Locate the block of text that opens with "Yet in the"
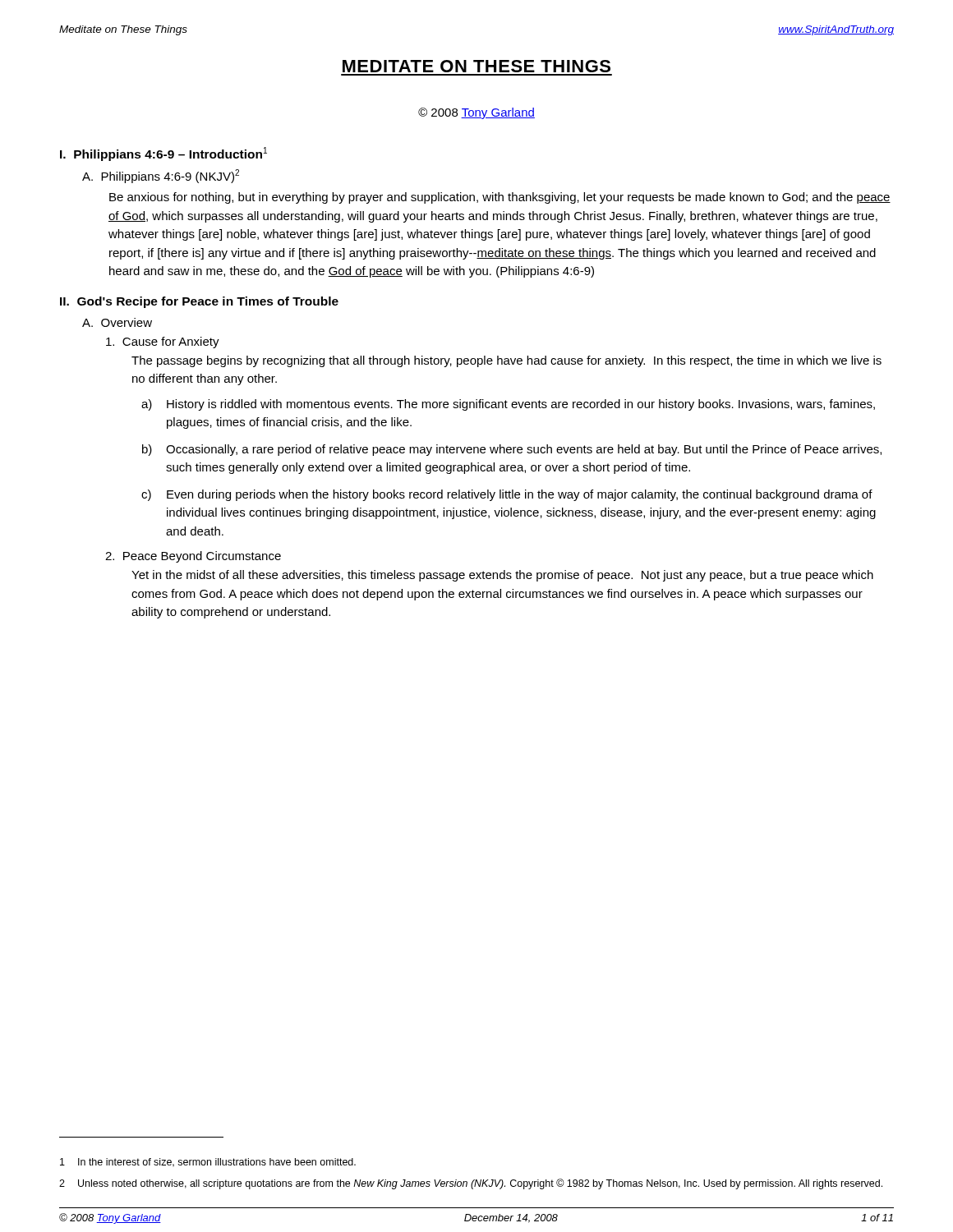The height and width of the screenshot is (1232, 953). (502, 593)
